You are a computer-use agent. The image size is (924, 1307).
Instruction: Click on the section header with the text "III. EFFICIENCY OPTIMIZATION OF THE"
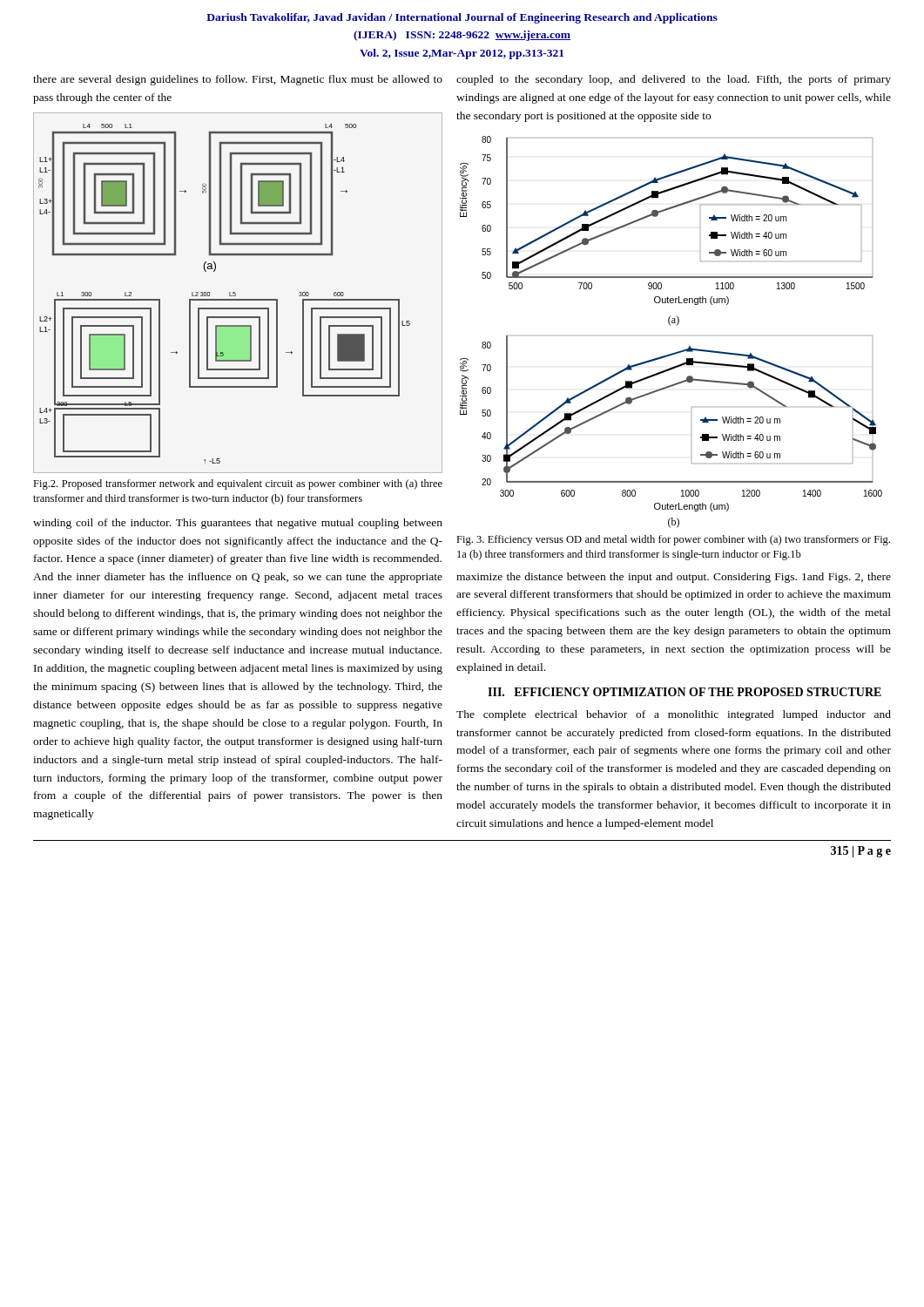click(685, 692)
